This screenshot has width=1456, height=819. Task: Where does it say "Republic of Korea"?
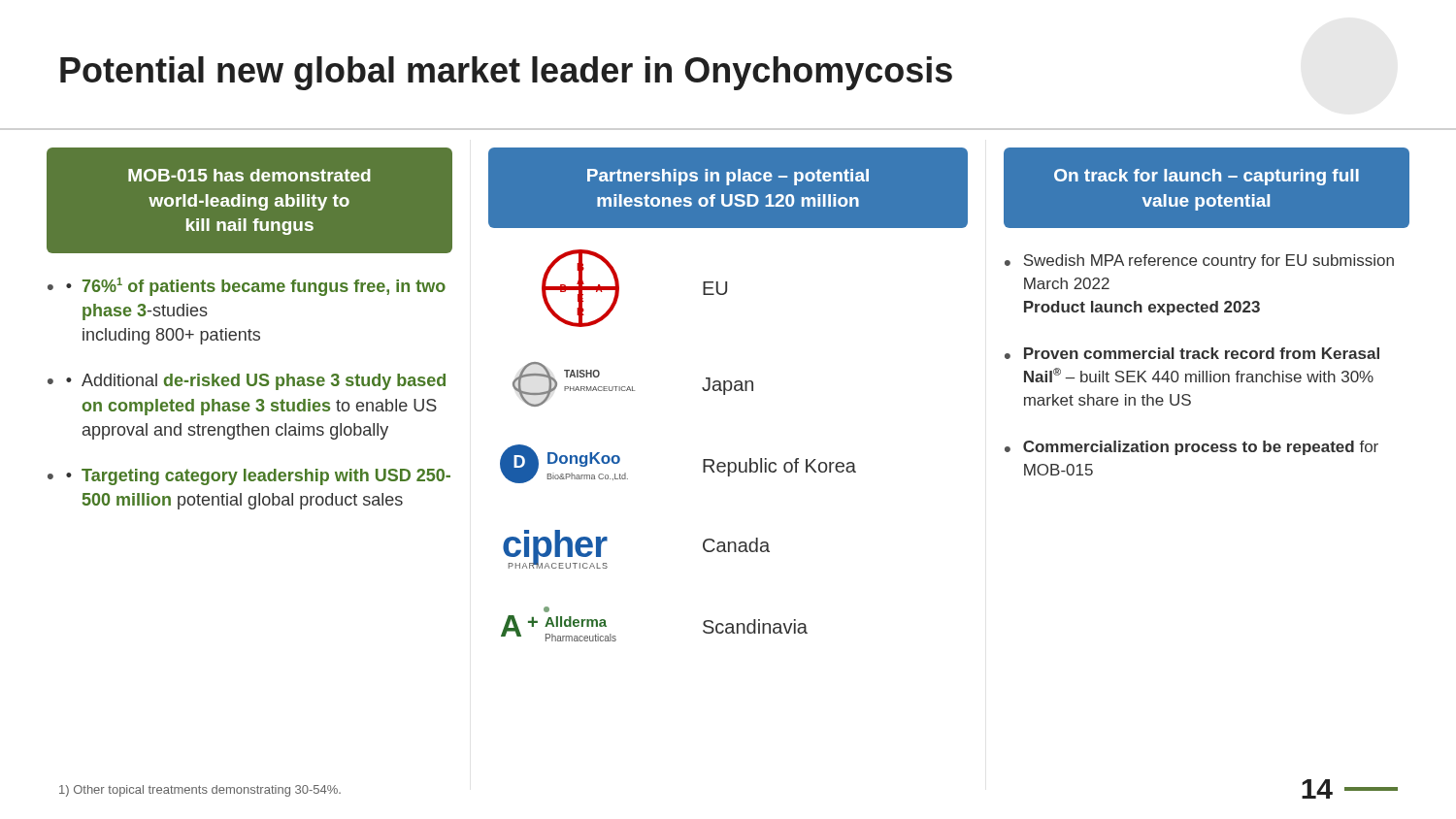coord(779,466)
